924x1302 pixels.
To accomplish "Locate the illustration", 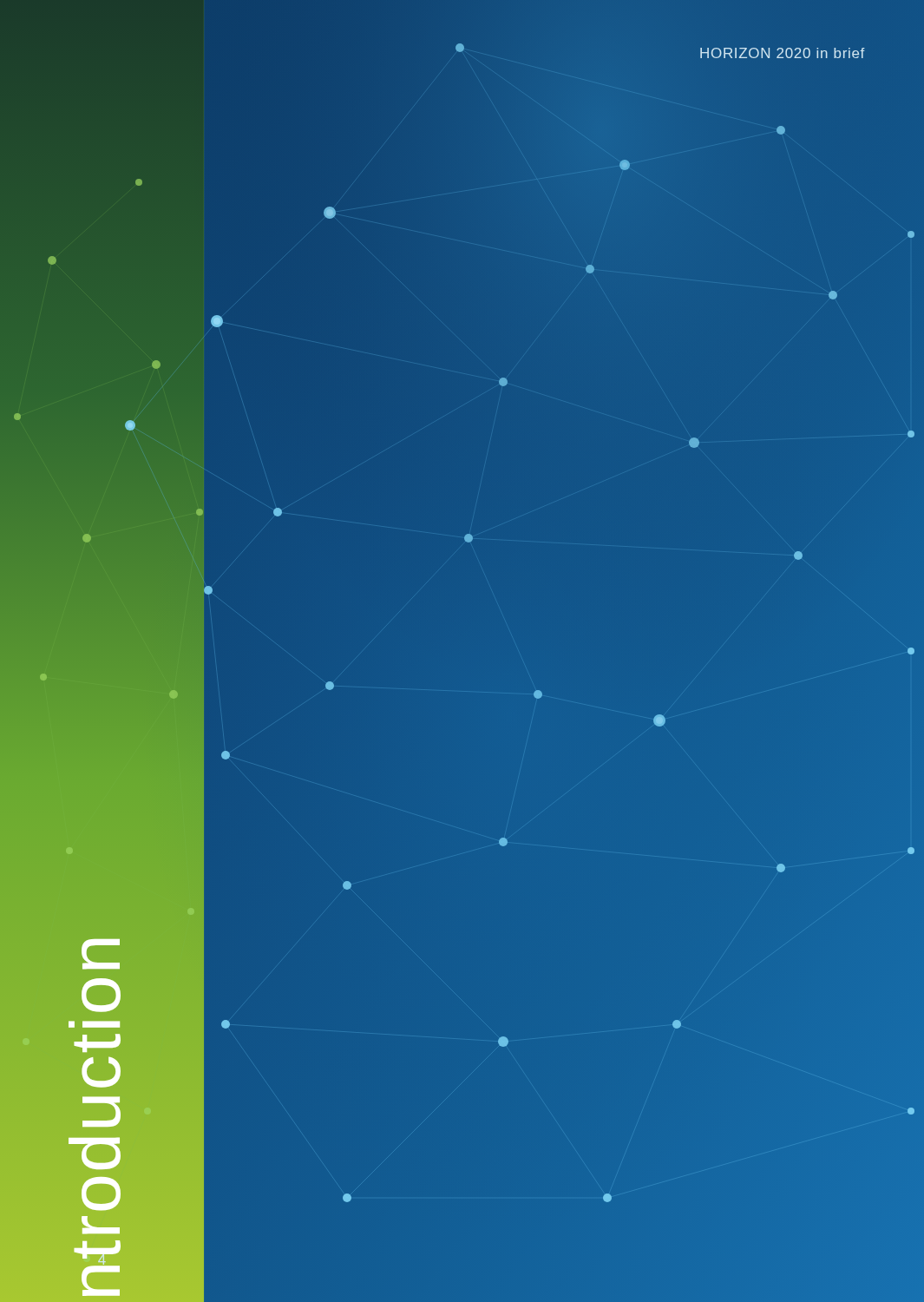I will pyautogui.click(x=462, y=651).
